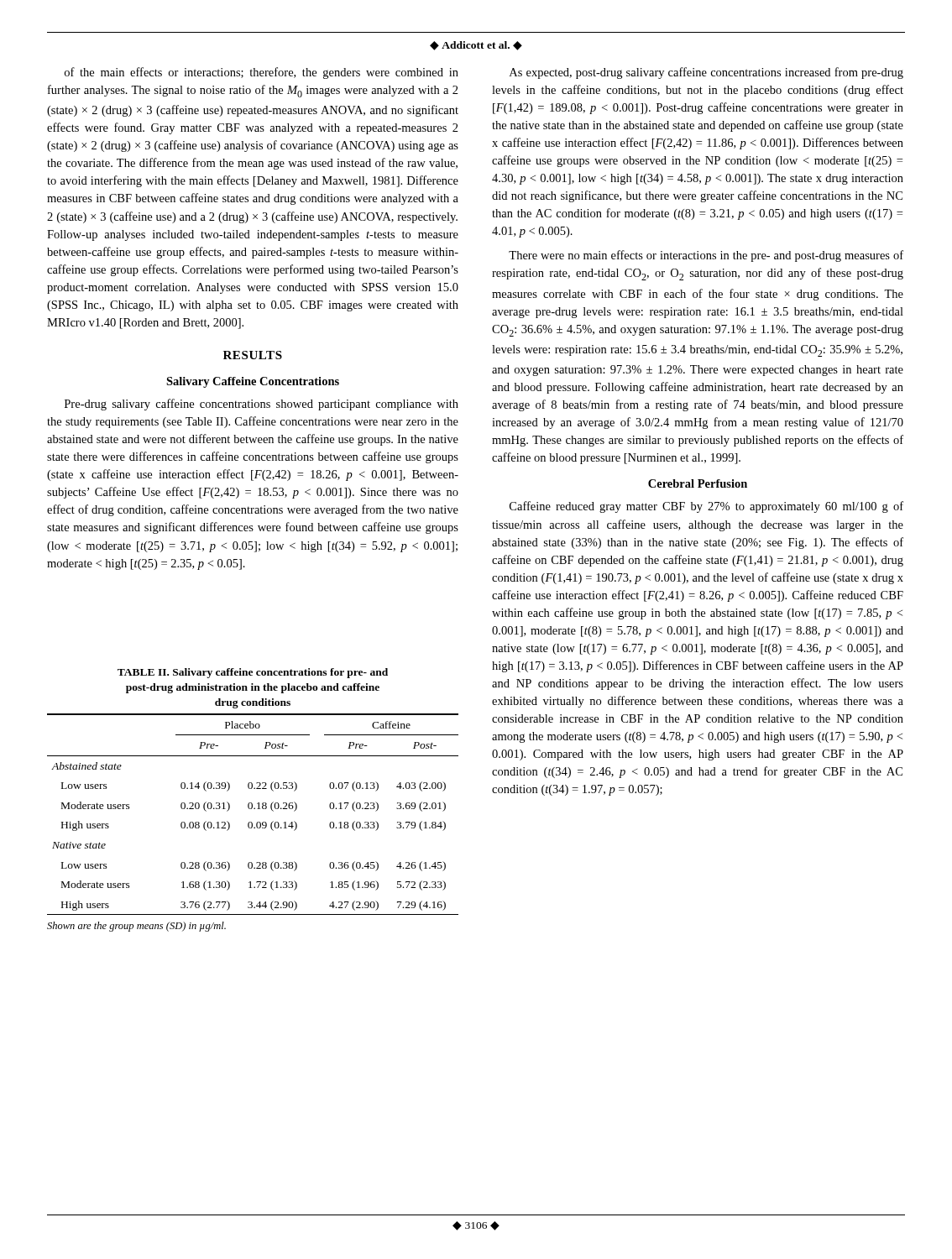The height and width of the screenshot is (1259, 952).
Task: Click on the caption with the text "TABLE II. Salivary caffeine concentrations for pre-"
Action: pyautogui.click(x=253, y=687)
